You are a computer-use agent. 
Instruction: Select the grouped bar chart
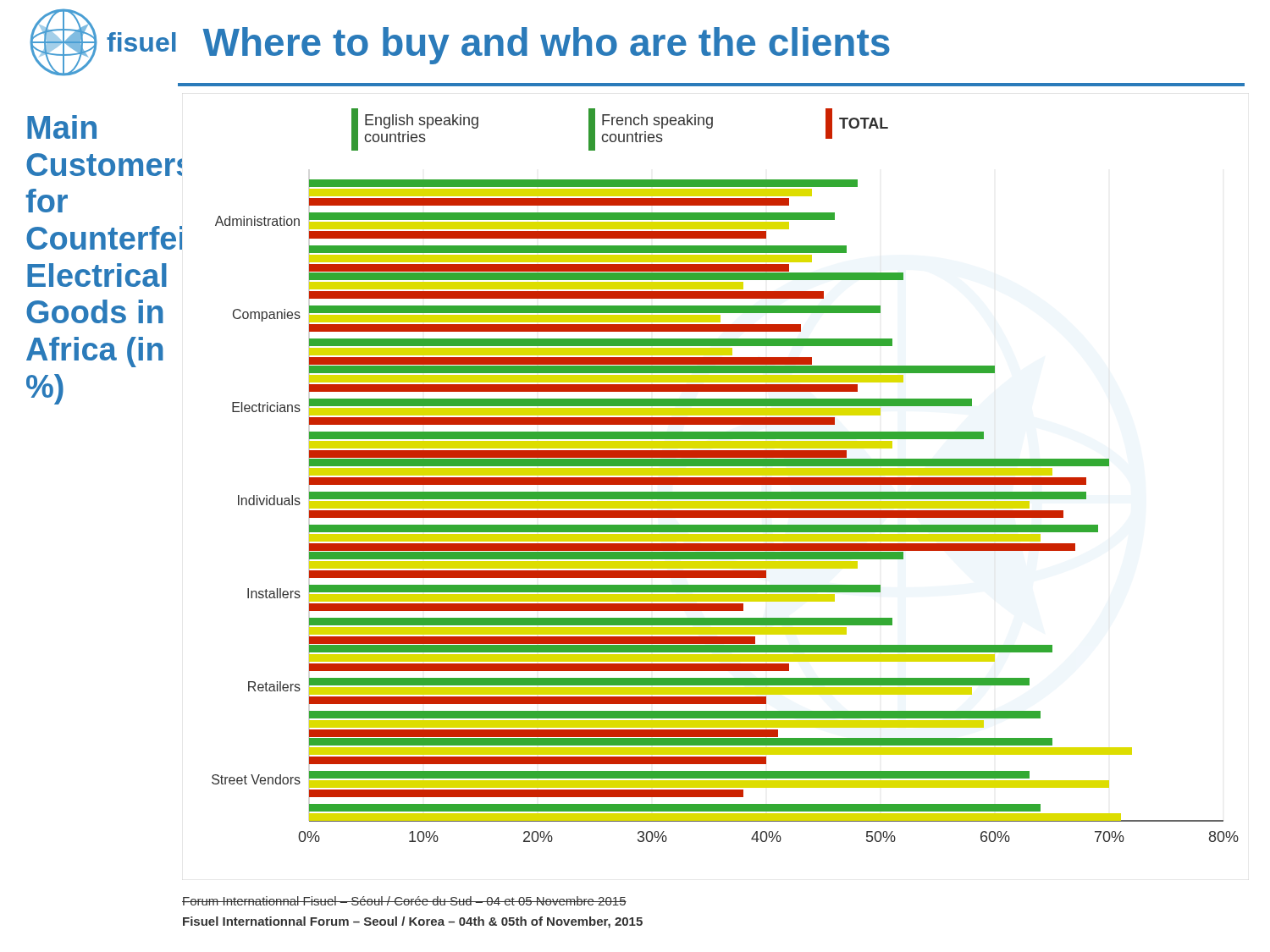pos(715,487)
